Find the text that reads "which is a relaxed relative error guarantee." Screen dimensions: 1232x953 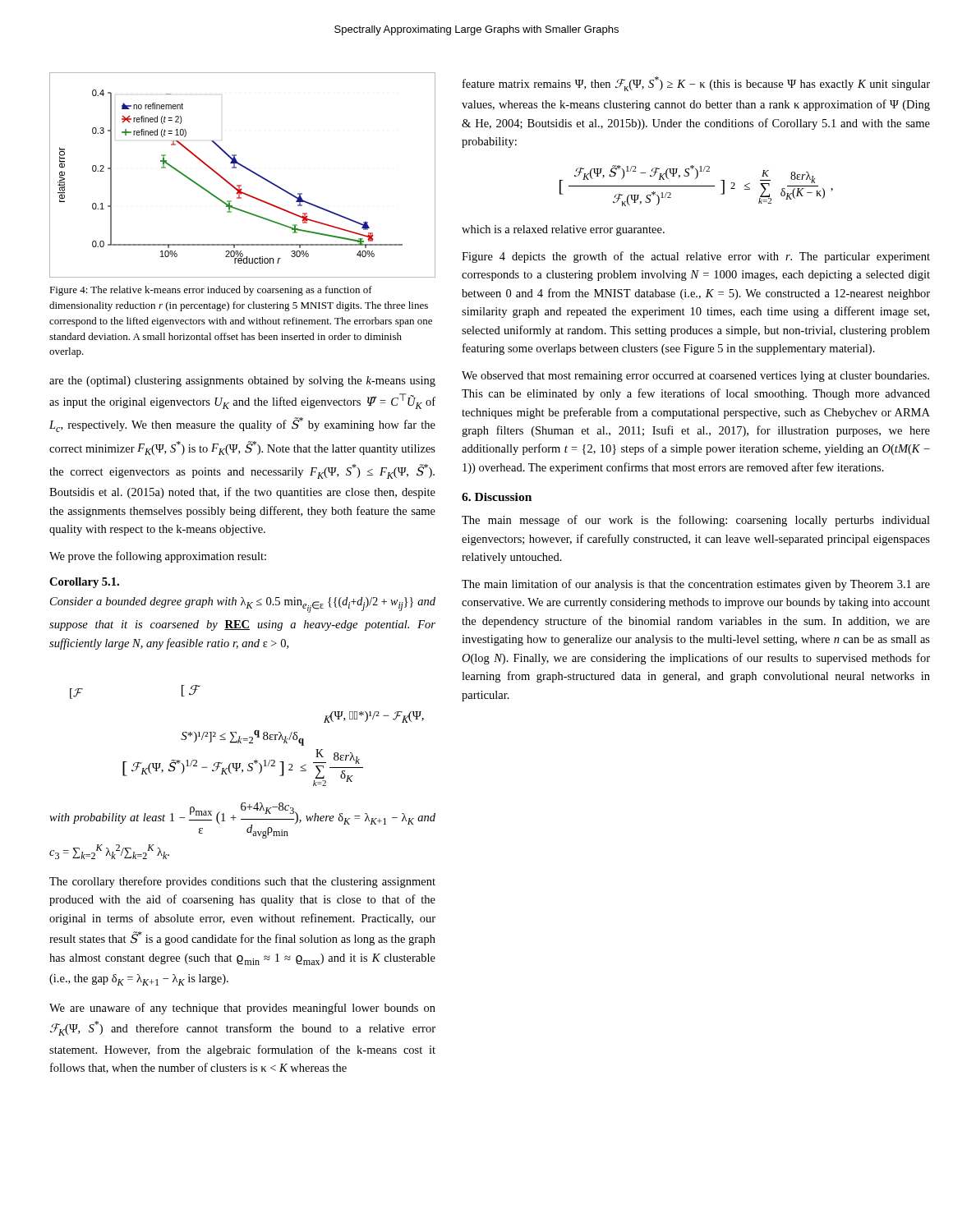pos(563,229)
